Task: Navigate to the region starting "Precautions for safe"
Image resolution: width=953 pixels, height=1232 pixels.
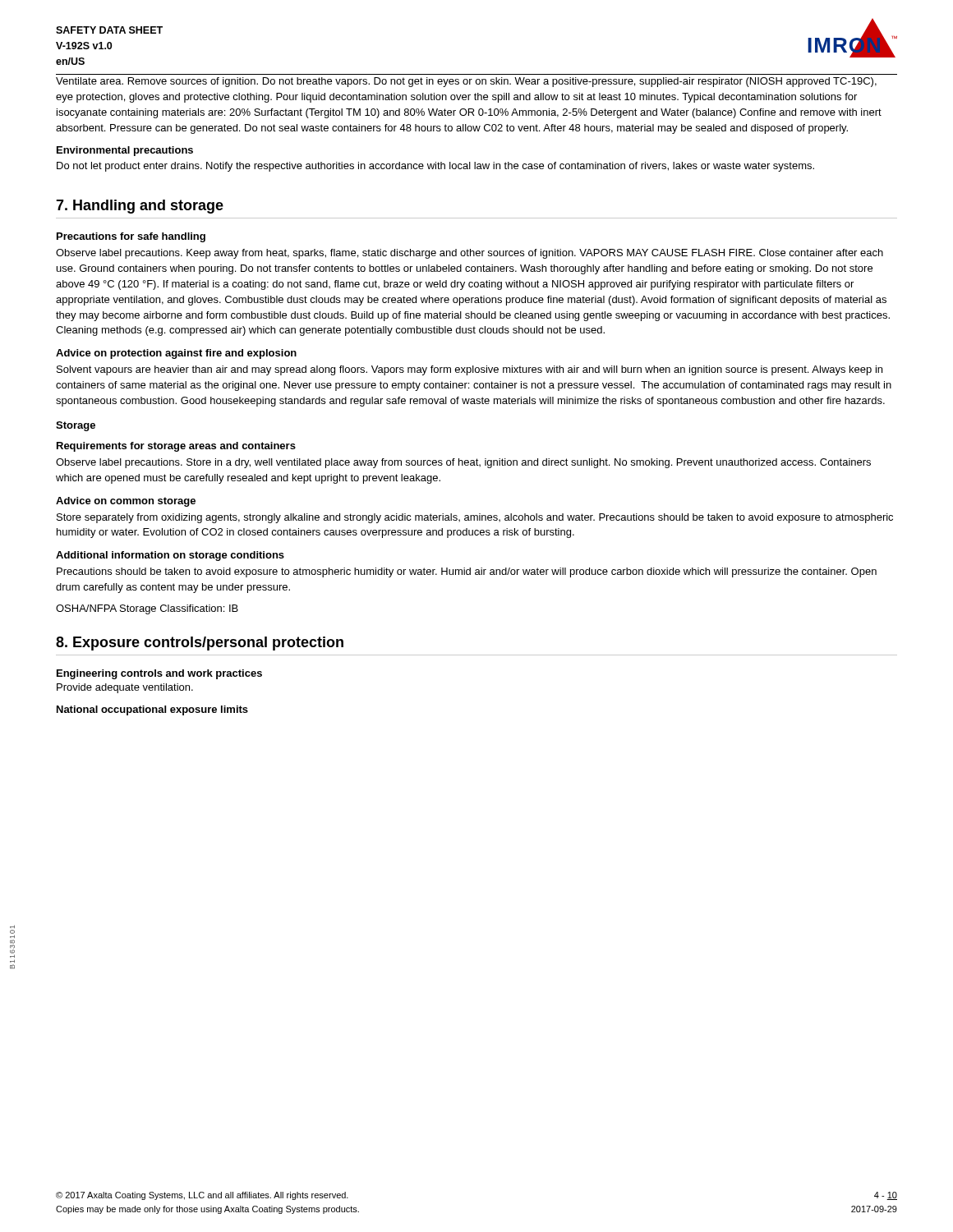Action: pyautogui.click(x=131, y=236)
